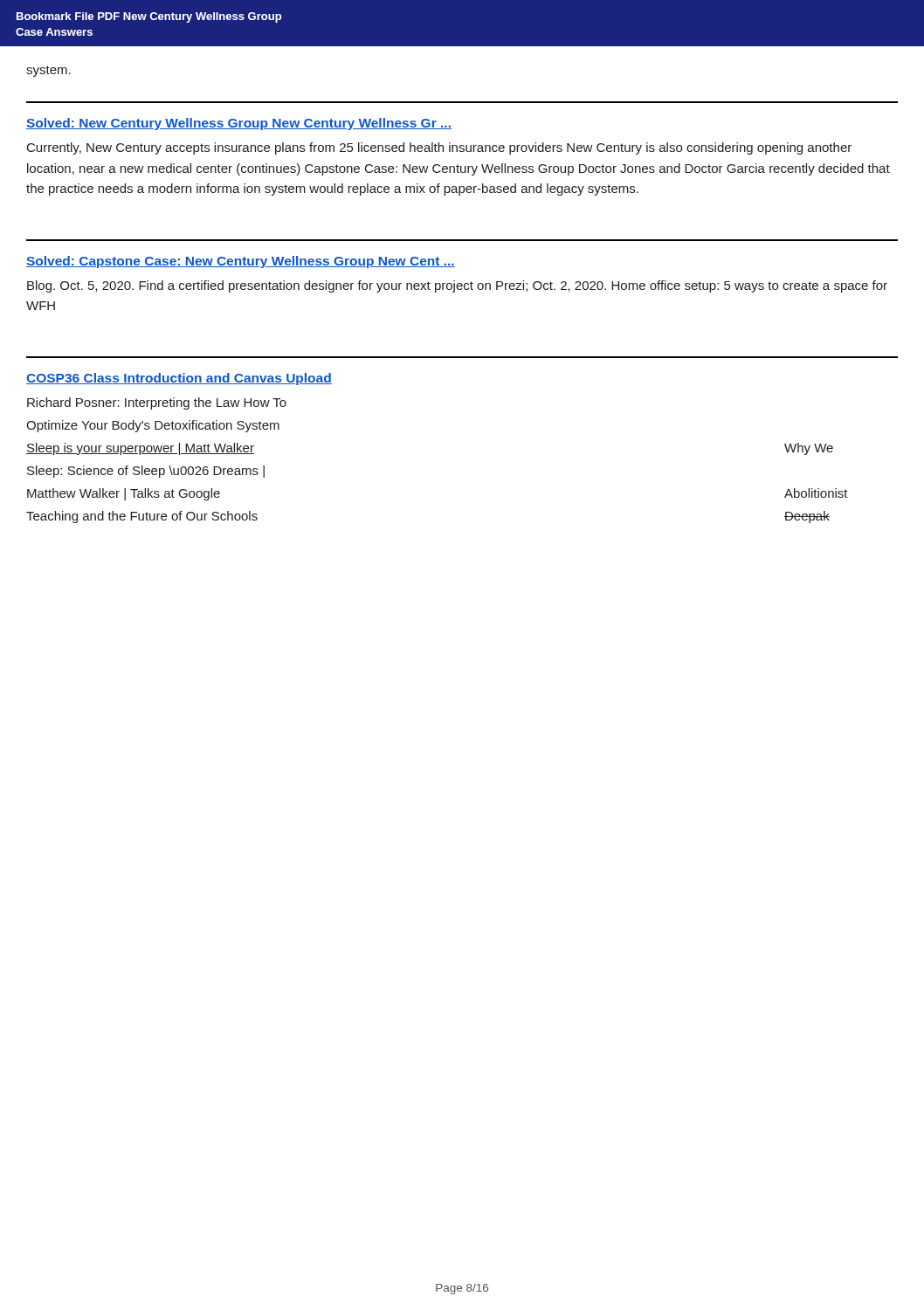Find the table that mentions "Solved: New Century"
Screen dimensions: 1310x924
[x=462, y=158]
